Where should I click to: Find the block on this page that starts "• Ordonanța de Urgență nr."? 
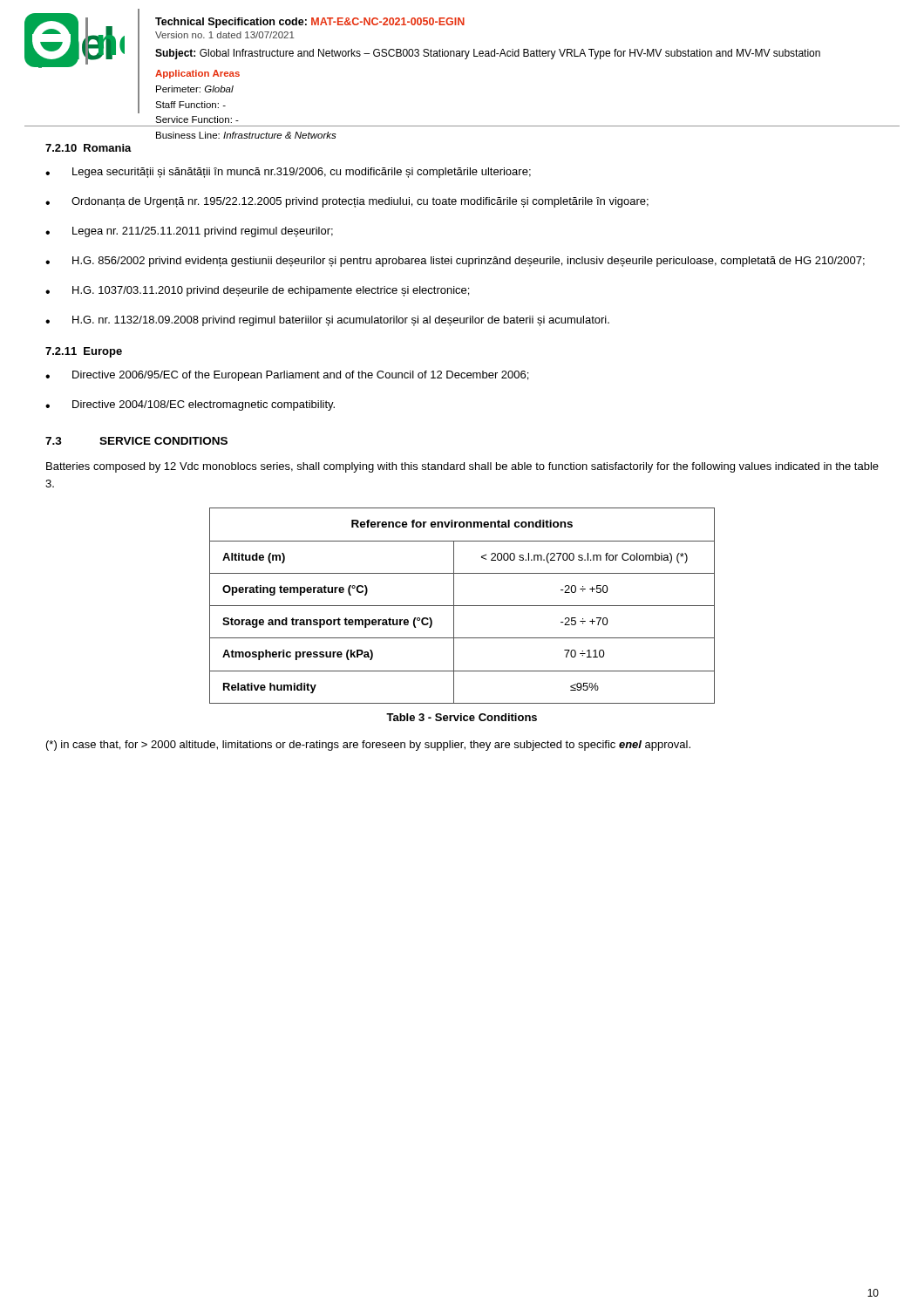462,203
